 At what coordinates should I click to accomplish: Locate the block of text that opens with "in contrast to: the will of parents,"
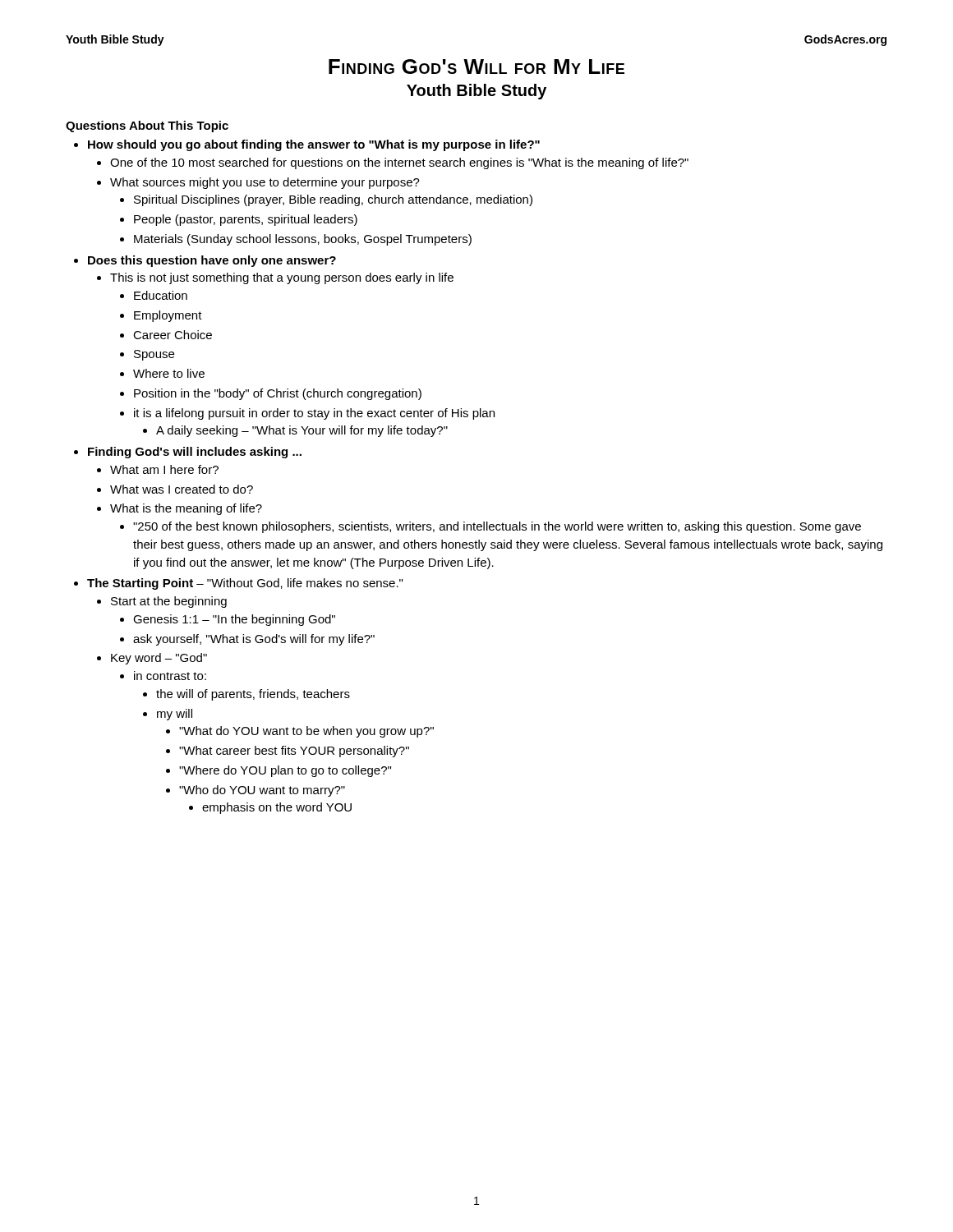click(x=170, y=676)
